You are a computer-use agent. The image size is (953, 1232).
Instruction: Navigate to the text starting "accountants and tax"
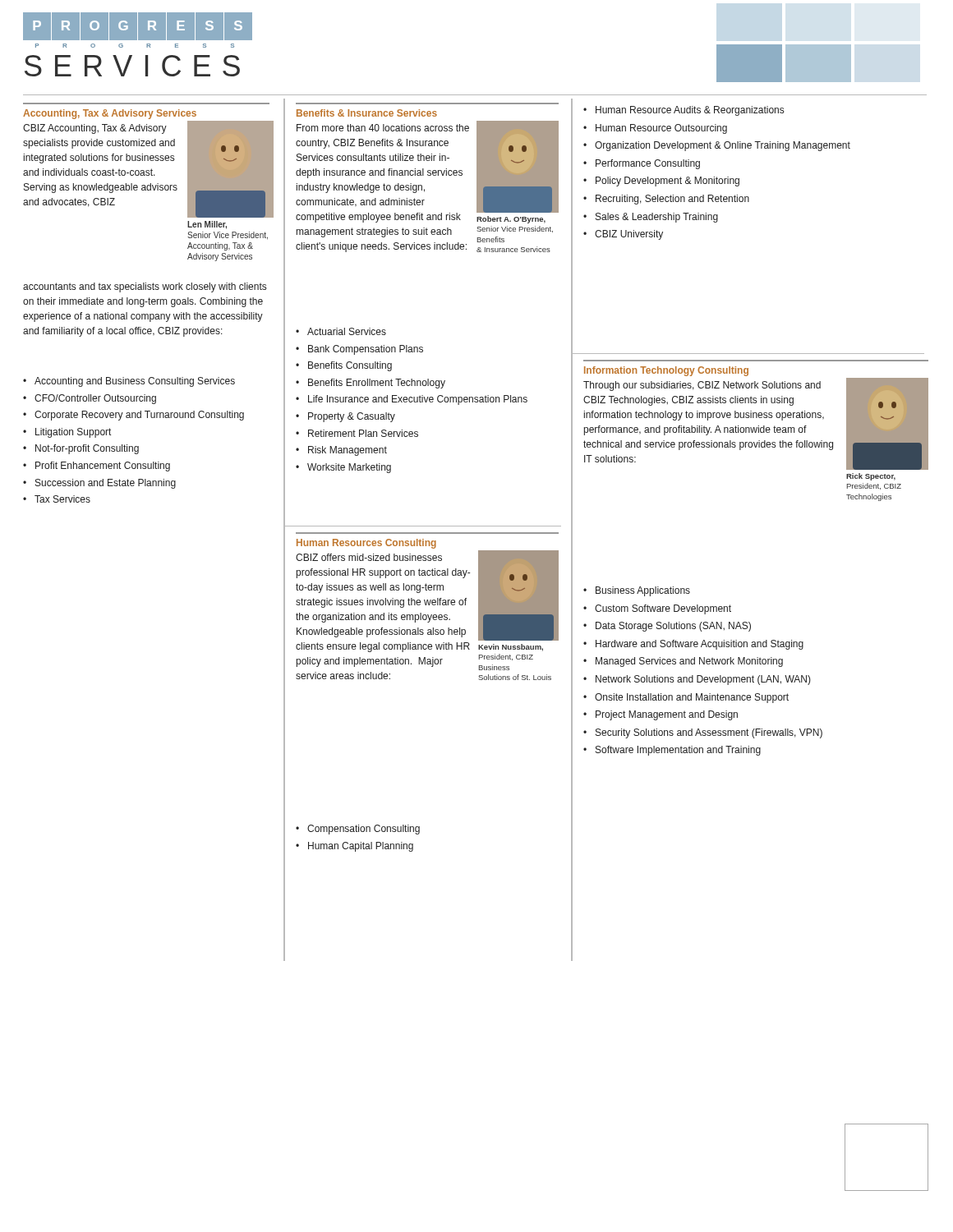tap(145, 309)
